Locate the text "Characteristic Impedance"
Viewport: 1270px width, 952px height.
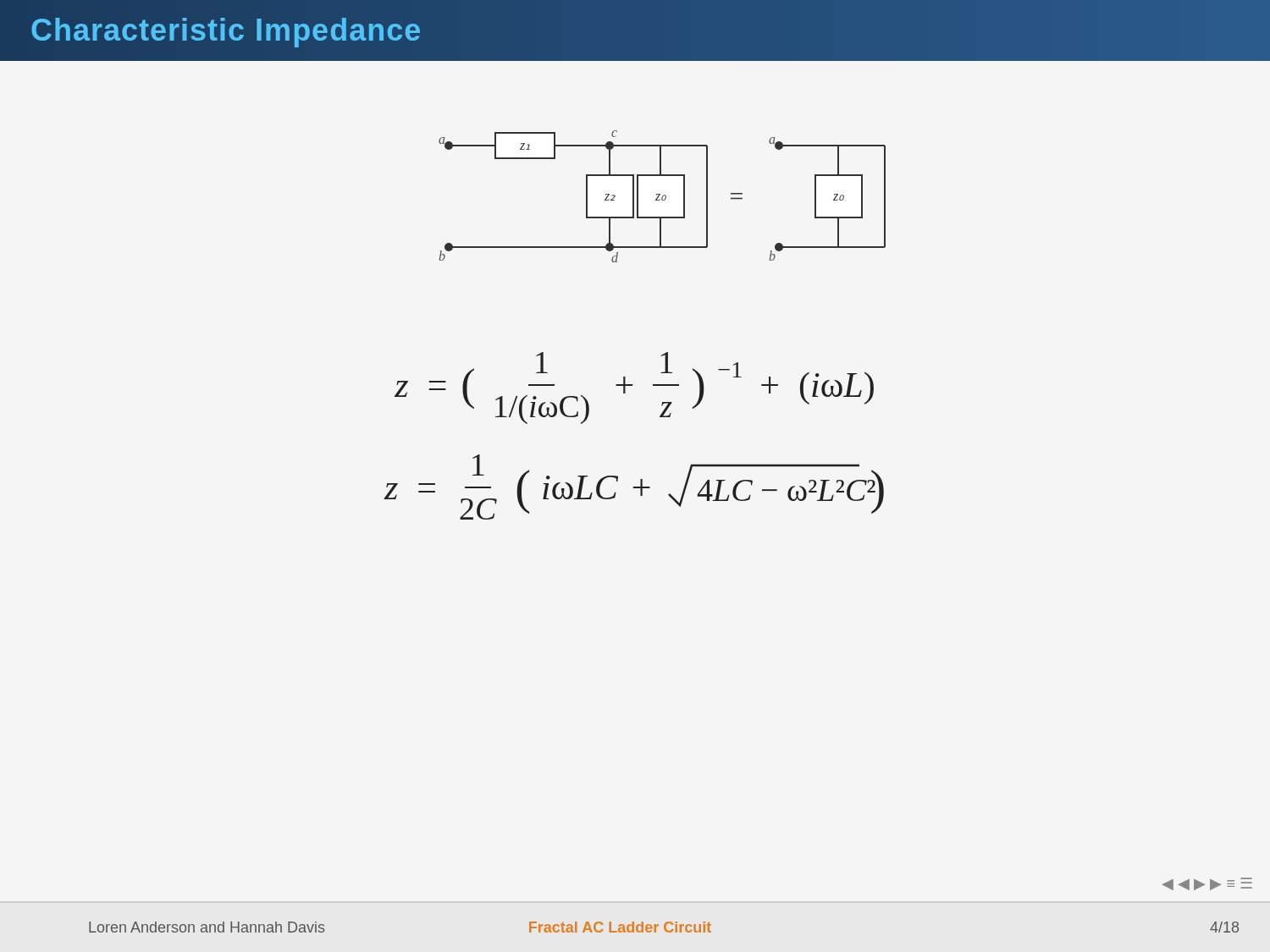pos(226,30)
